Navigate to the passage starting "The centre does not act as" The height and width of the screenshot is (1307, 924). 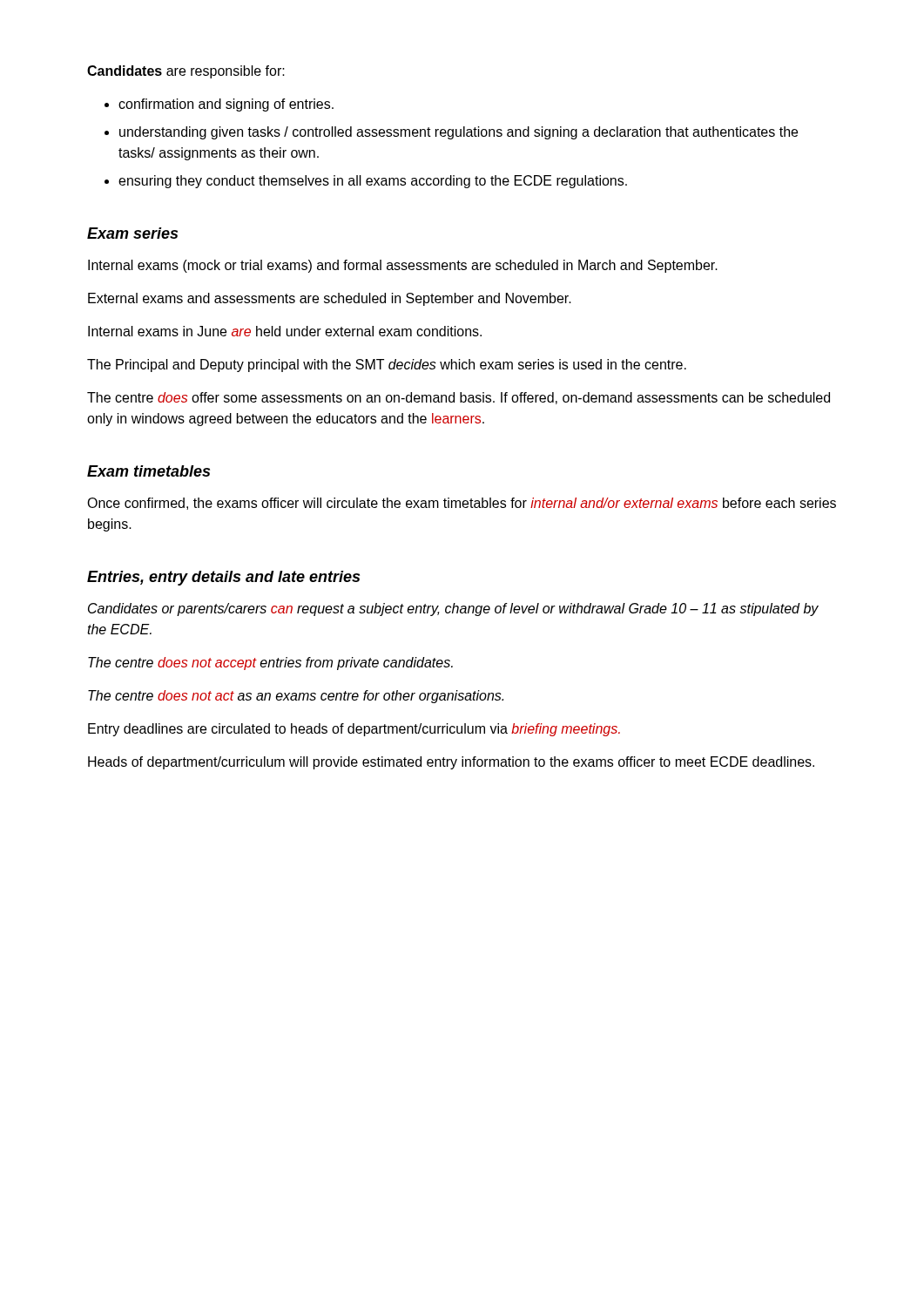pos(296,696)
